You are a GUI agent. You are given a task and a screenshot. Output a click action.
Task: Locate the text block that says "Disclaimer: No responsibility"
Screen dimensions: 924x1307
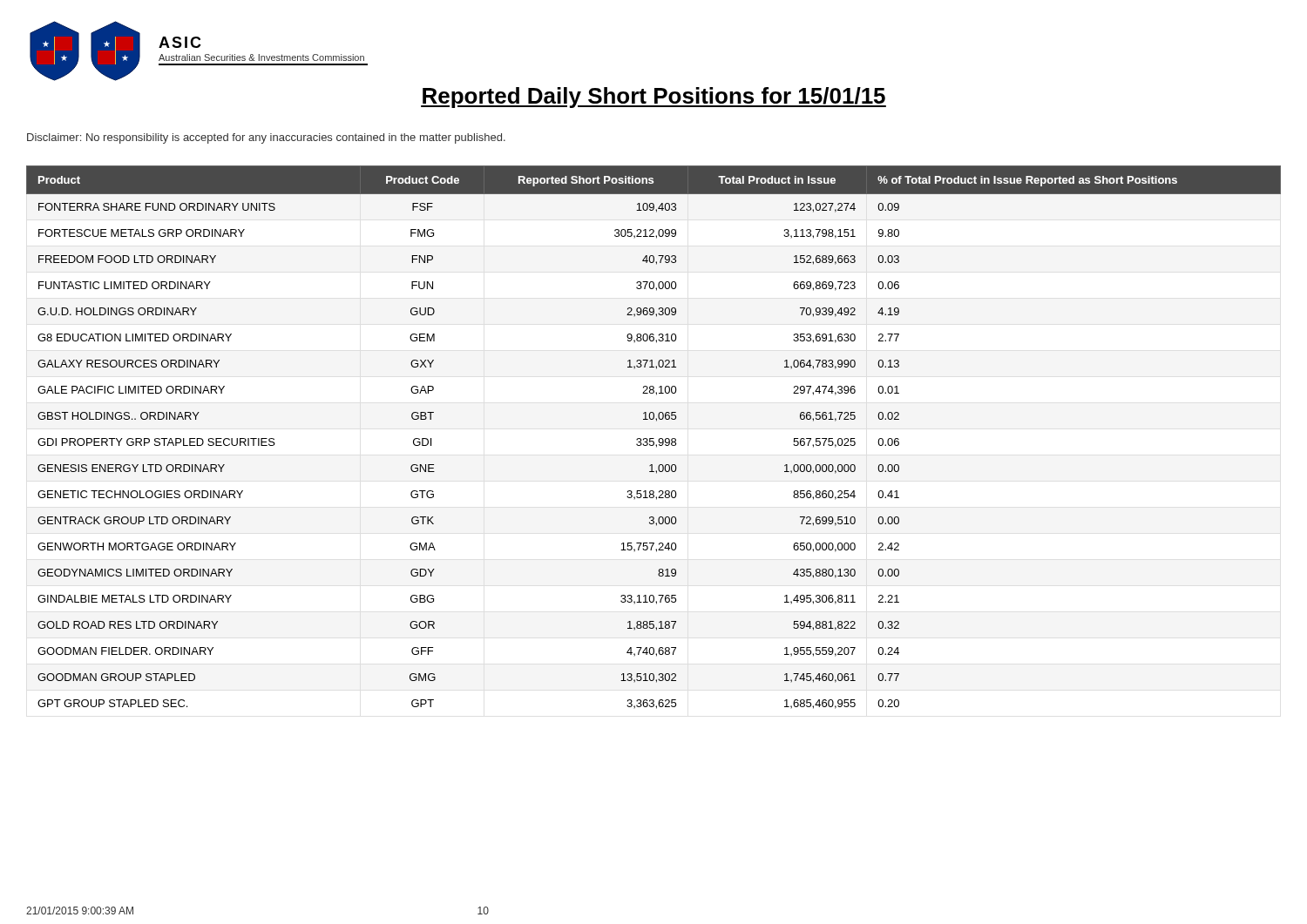266,137
